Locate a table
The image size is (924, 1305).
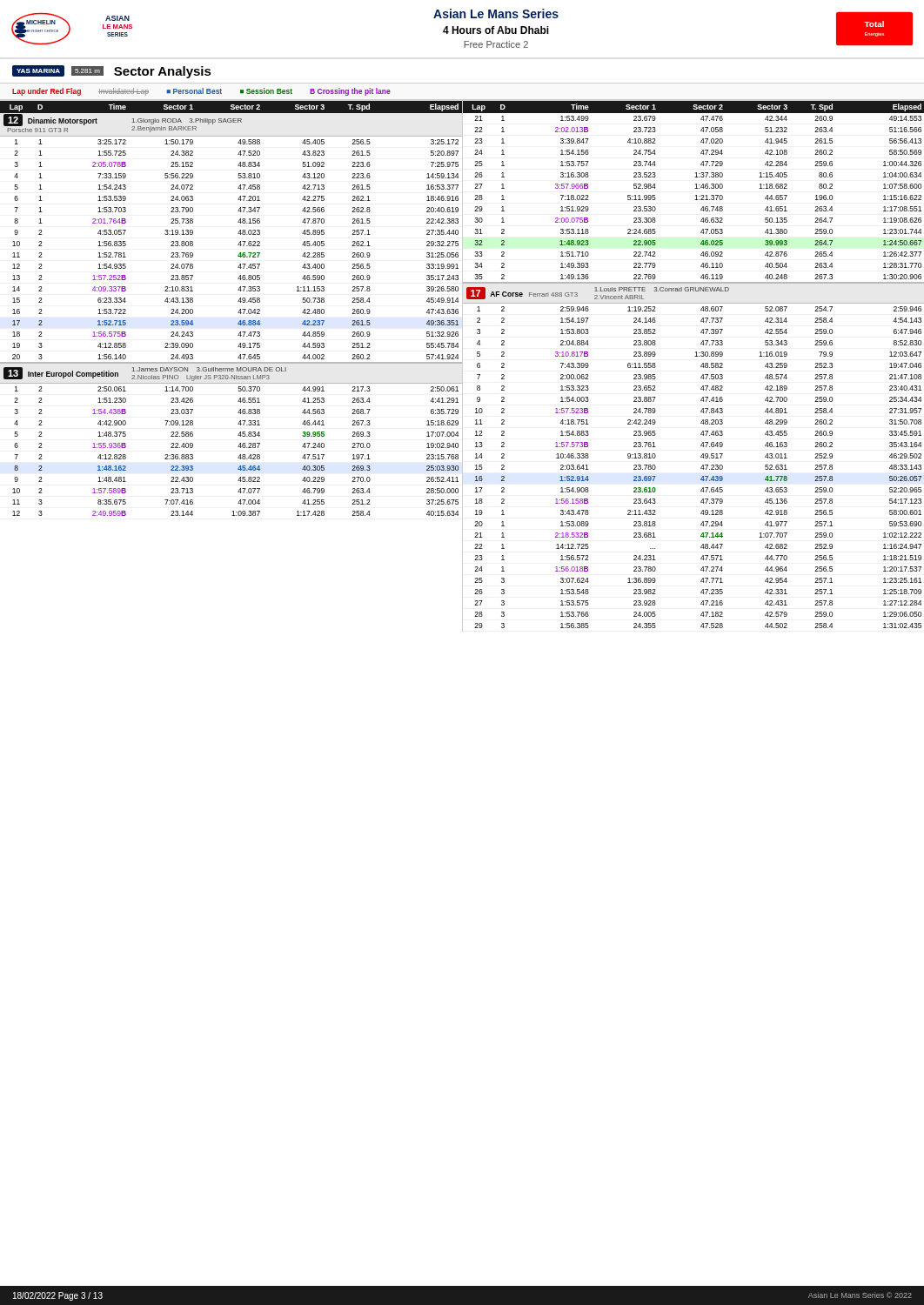click(x=231, y=366)
